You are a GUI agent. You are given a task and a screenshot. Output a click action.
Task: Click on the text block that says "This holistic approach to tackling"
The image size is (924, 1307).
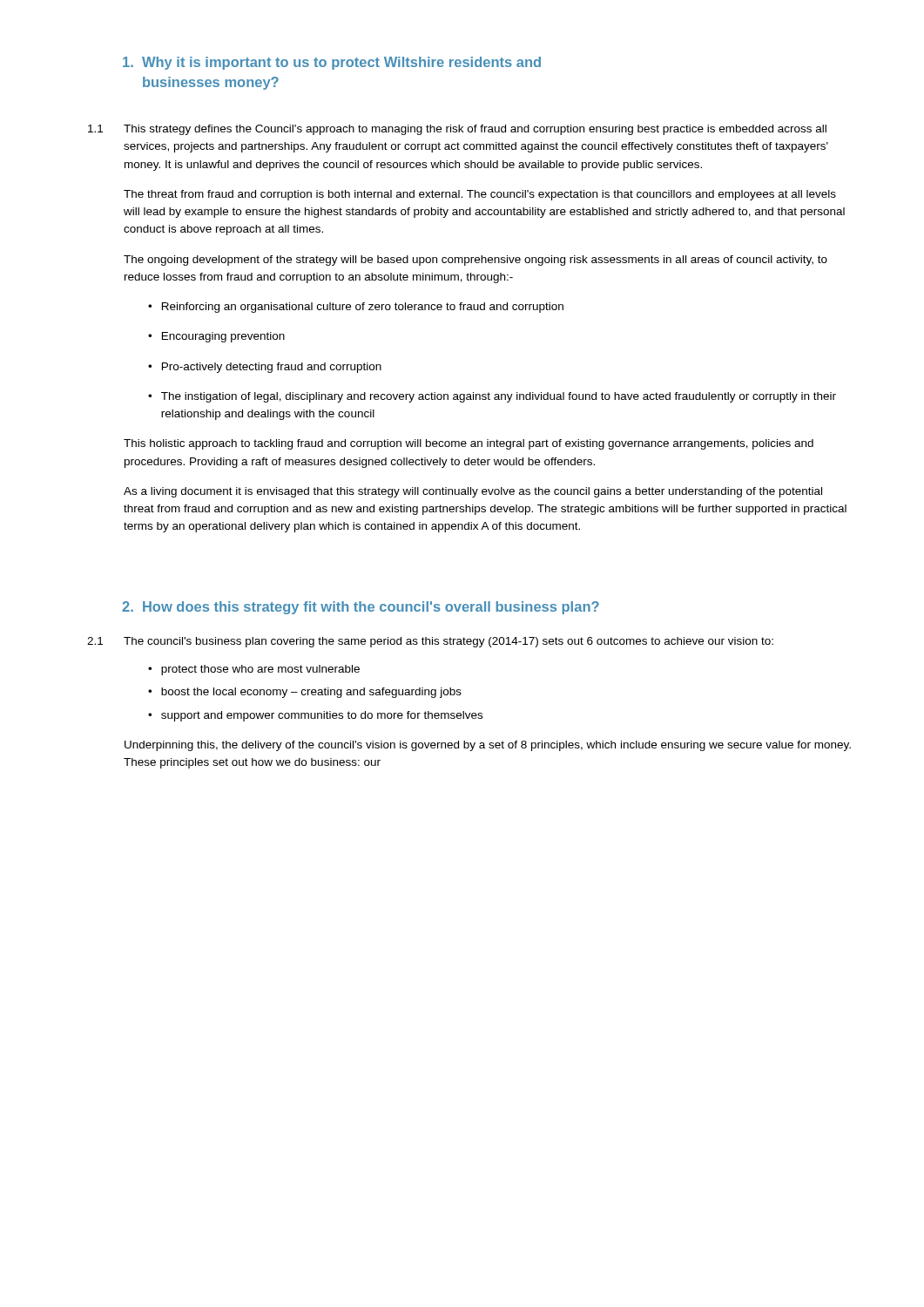pyautogui.click(x=469, y=452)
